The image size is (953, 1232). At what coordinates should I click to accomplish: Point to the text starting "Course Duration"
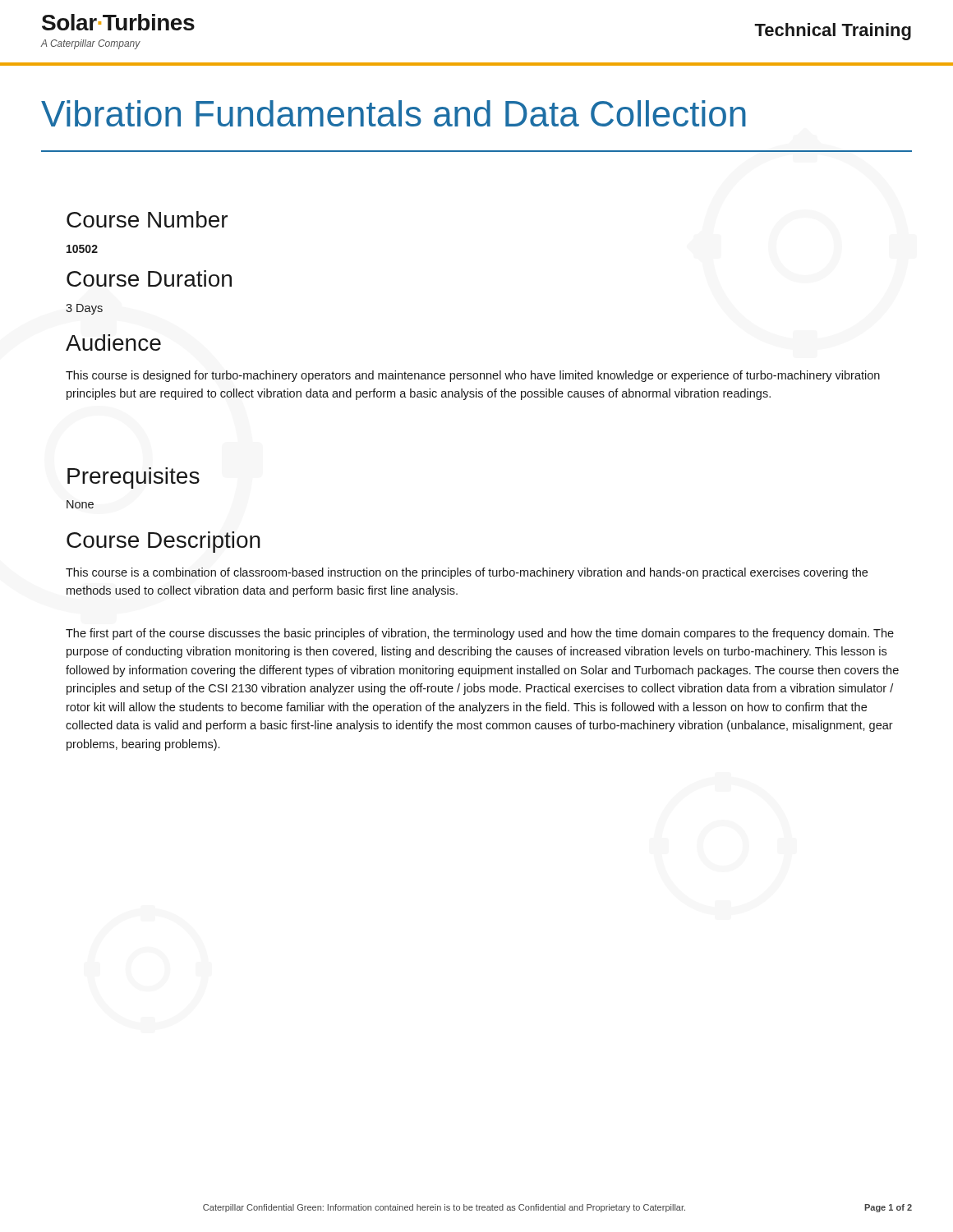pos(149,279)
